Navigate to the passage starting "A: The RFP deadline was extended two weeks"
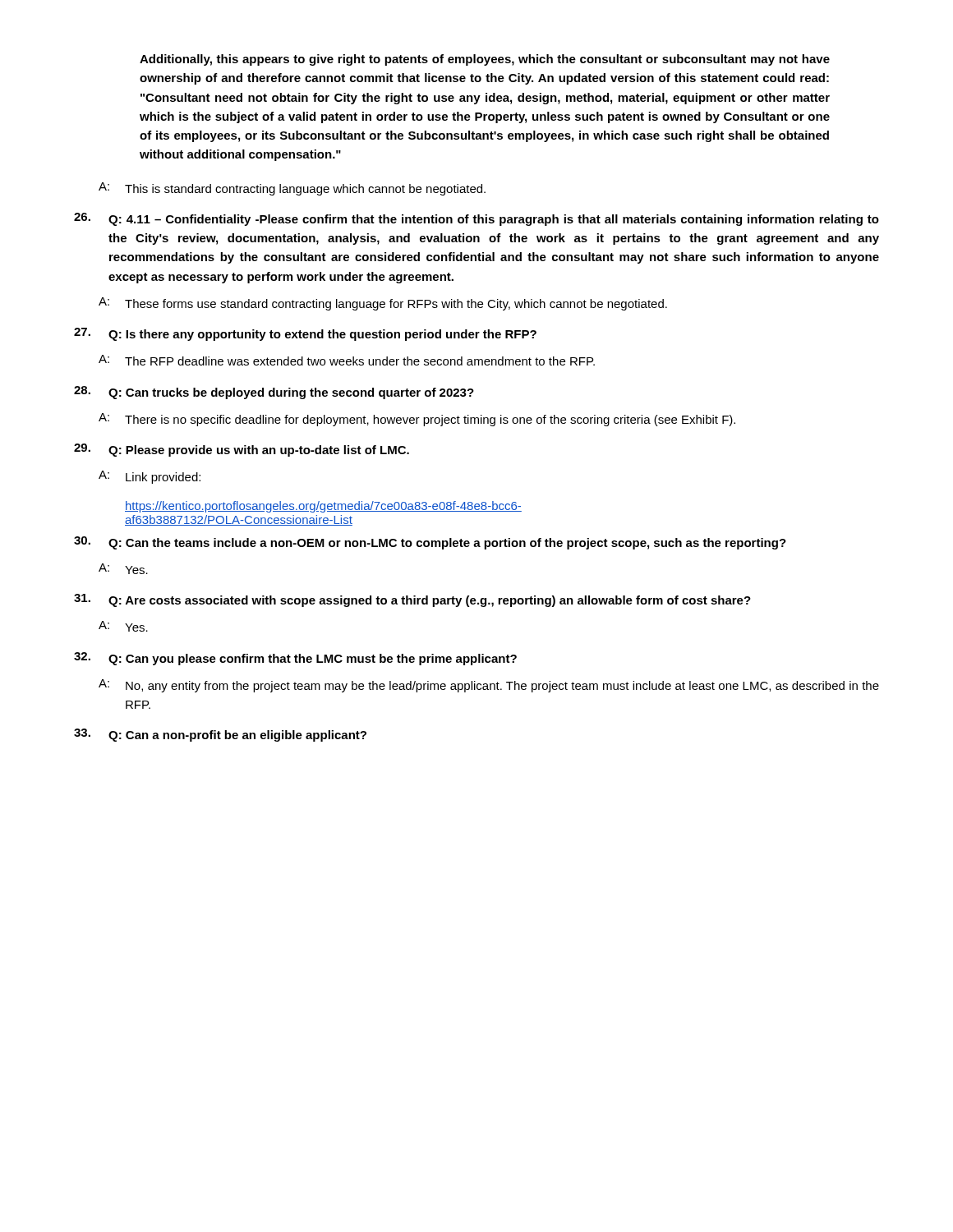The height and width of the screenshot is (1232, 953). coord(489,361)
